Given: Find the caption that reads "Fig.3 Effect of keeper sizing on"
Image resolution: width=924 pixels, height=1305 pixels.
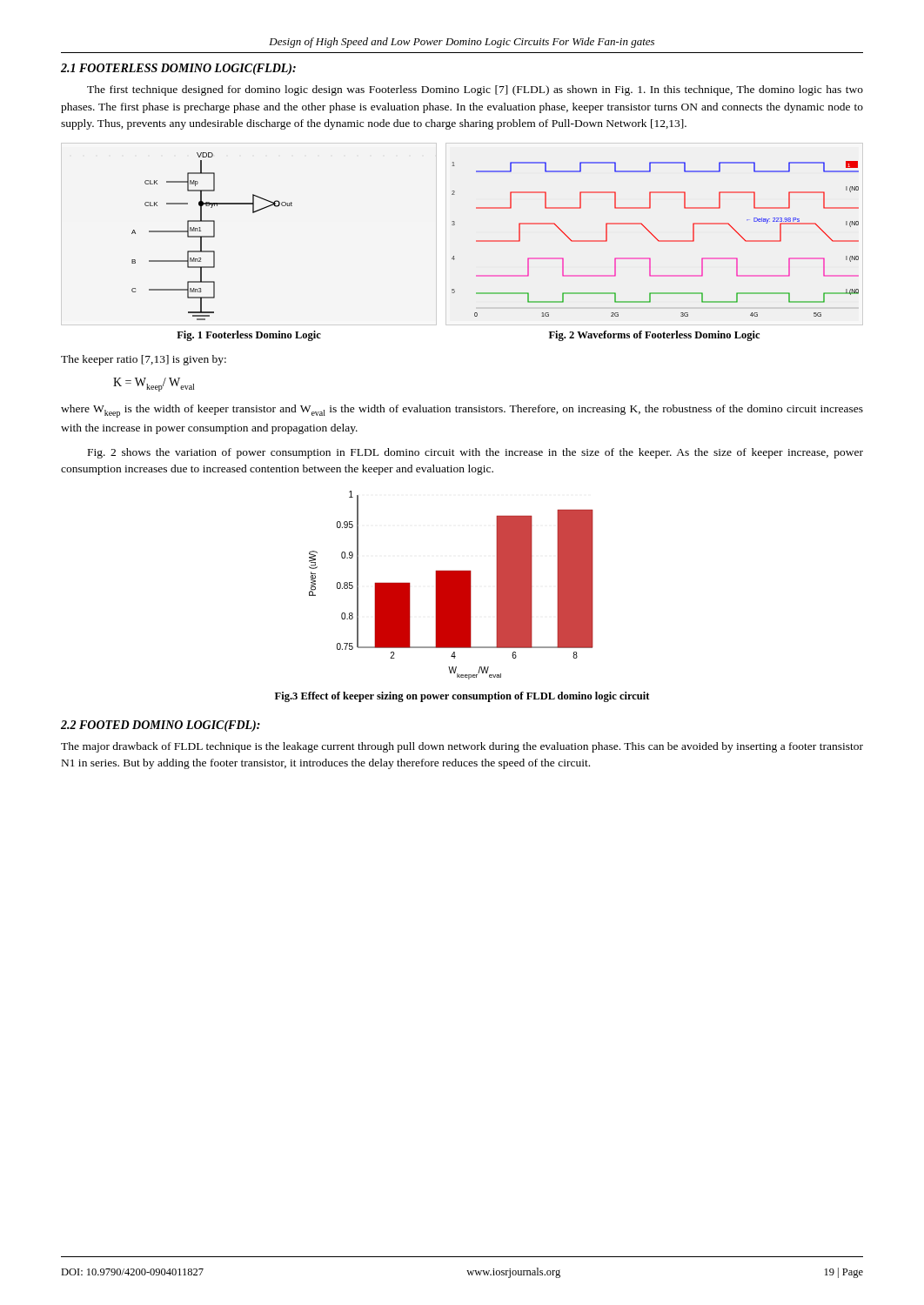Looking at the screenshot, I should click(462, 696).
